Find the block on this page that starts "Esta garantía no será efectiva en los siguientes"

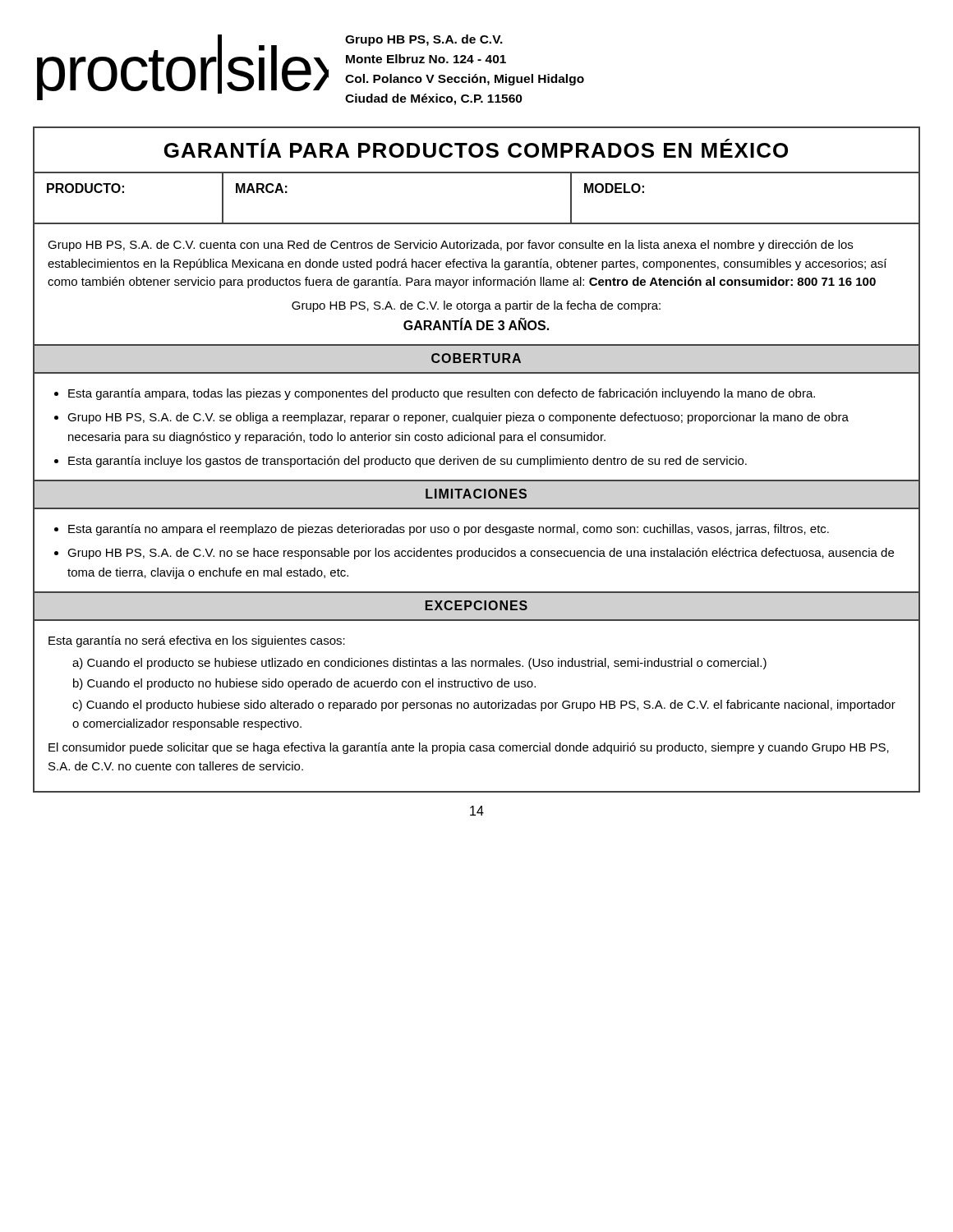[476, 703]
